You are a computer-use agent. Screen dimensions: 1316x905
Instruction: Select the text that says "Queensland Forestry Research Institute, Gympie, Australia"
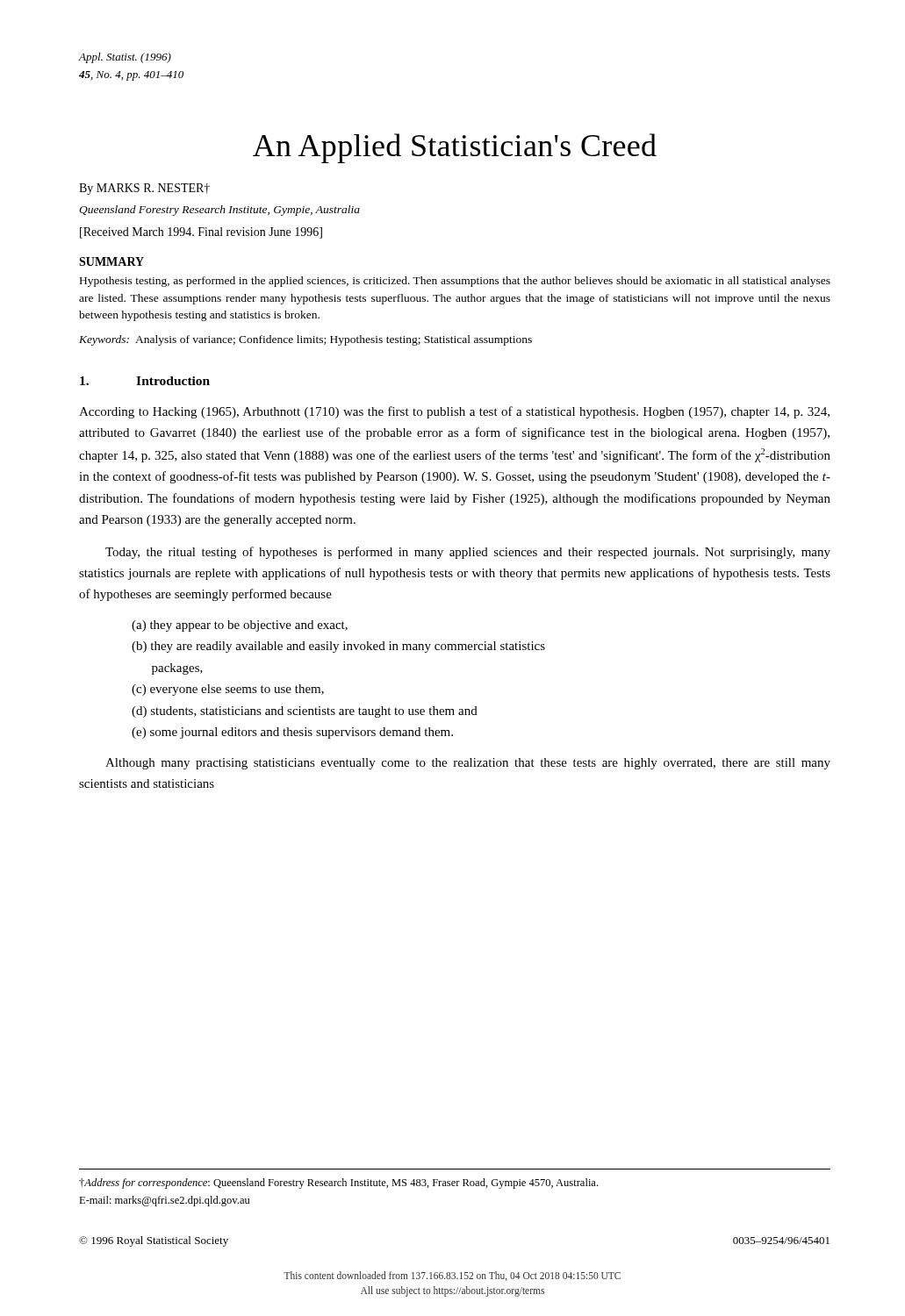point(219,210)
